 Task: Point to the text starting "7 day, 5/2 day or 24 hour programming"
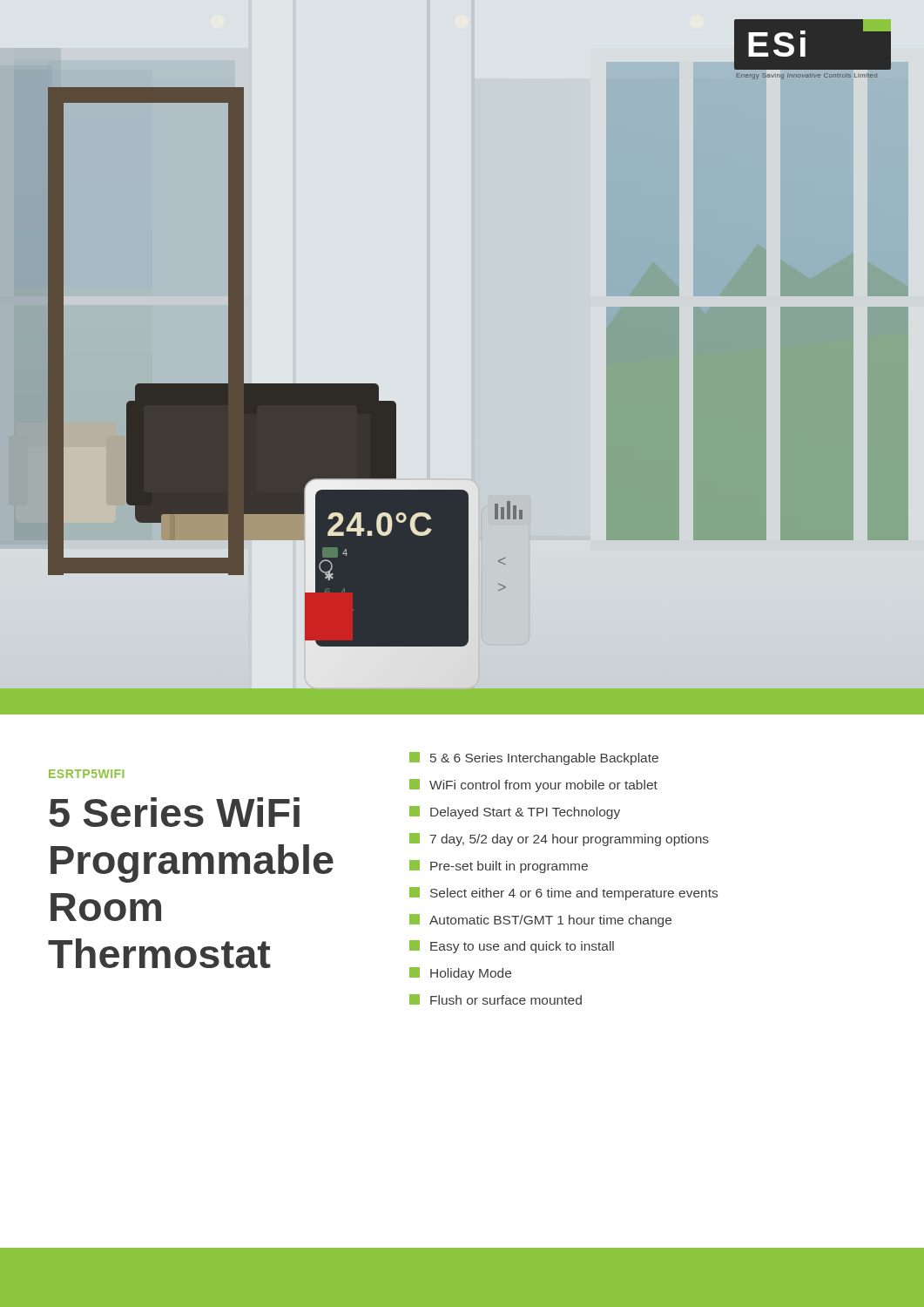(x=559, y=839)
